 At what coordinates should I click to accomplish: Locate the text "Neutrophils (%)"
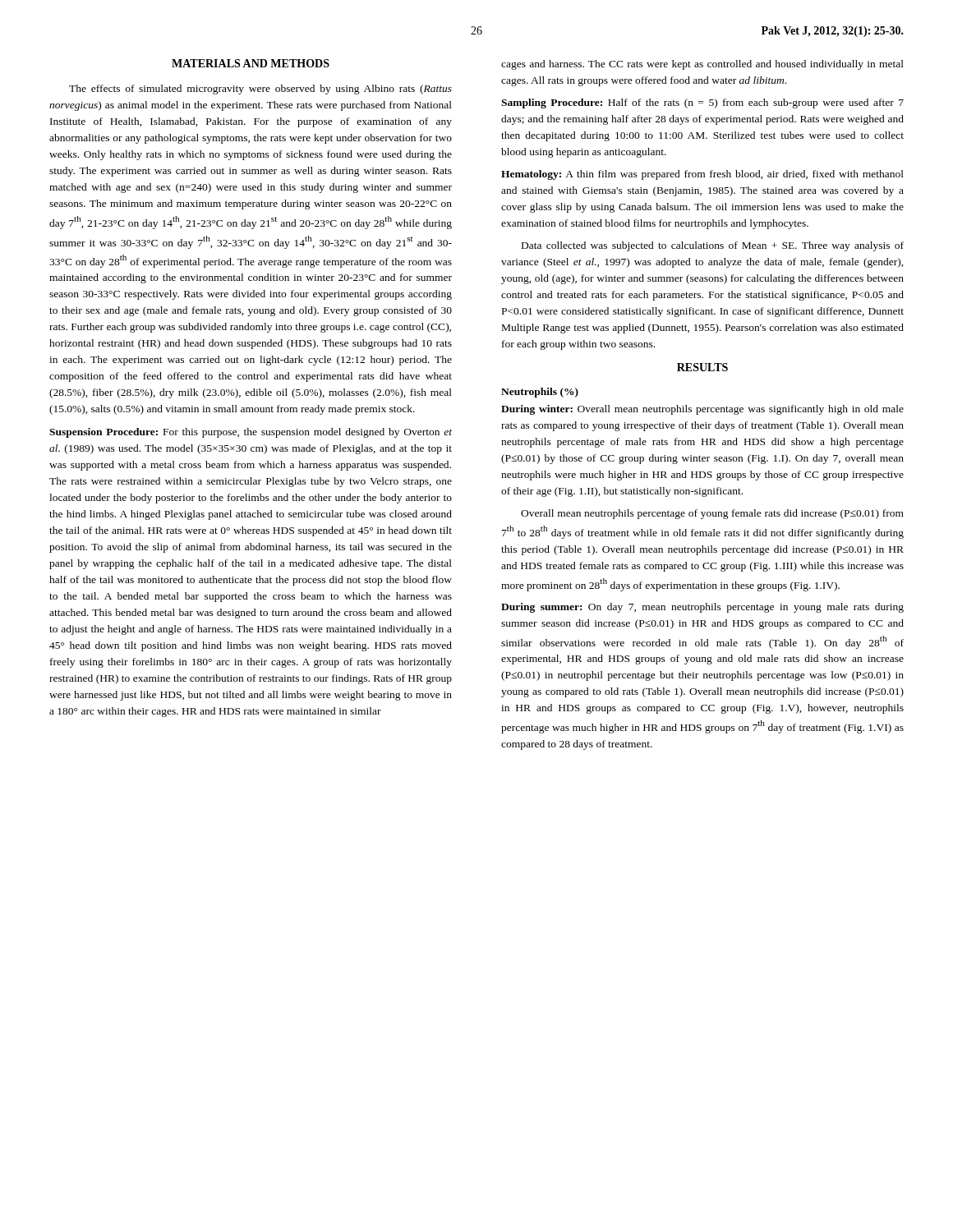coord(540,391)
